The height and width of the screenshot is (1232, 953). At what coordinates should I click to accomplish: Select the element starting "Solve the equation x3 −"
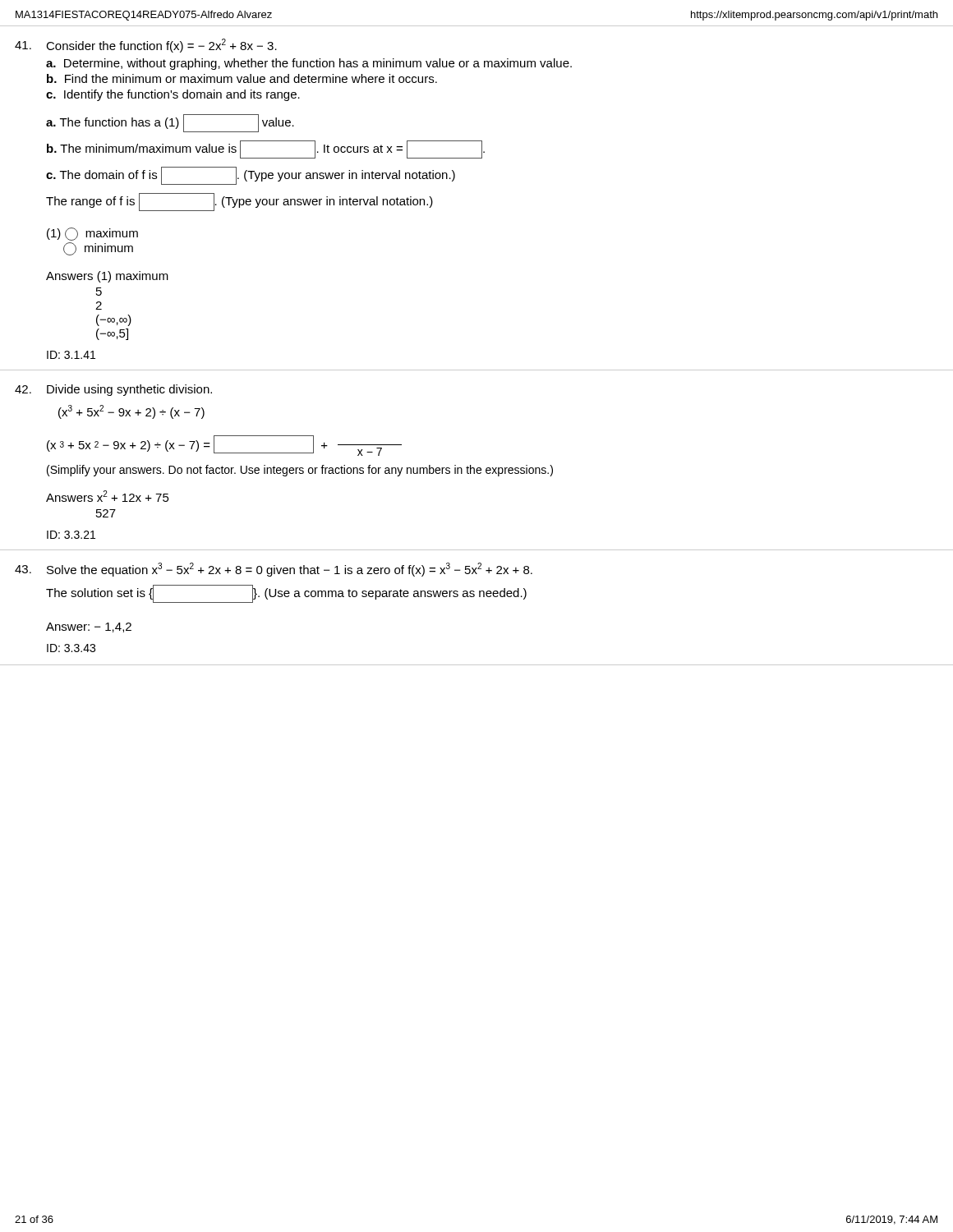coord(476,569)
